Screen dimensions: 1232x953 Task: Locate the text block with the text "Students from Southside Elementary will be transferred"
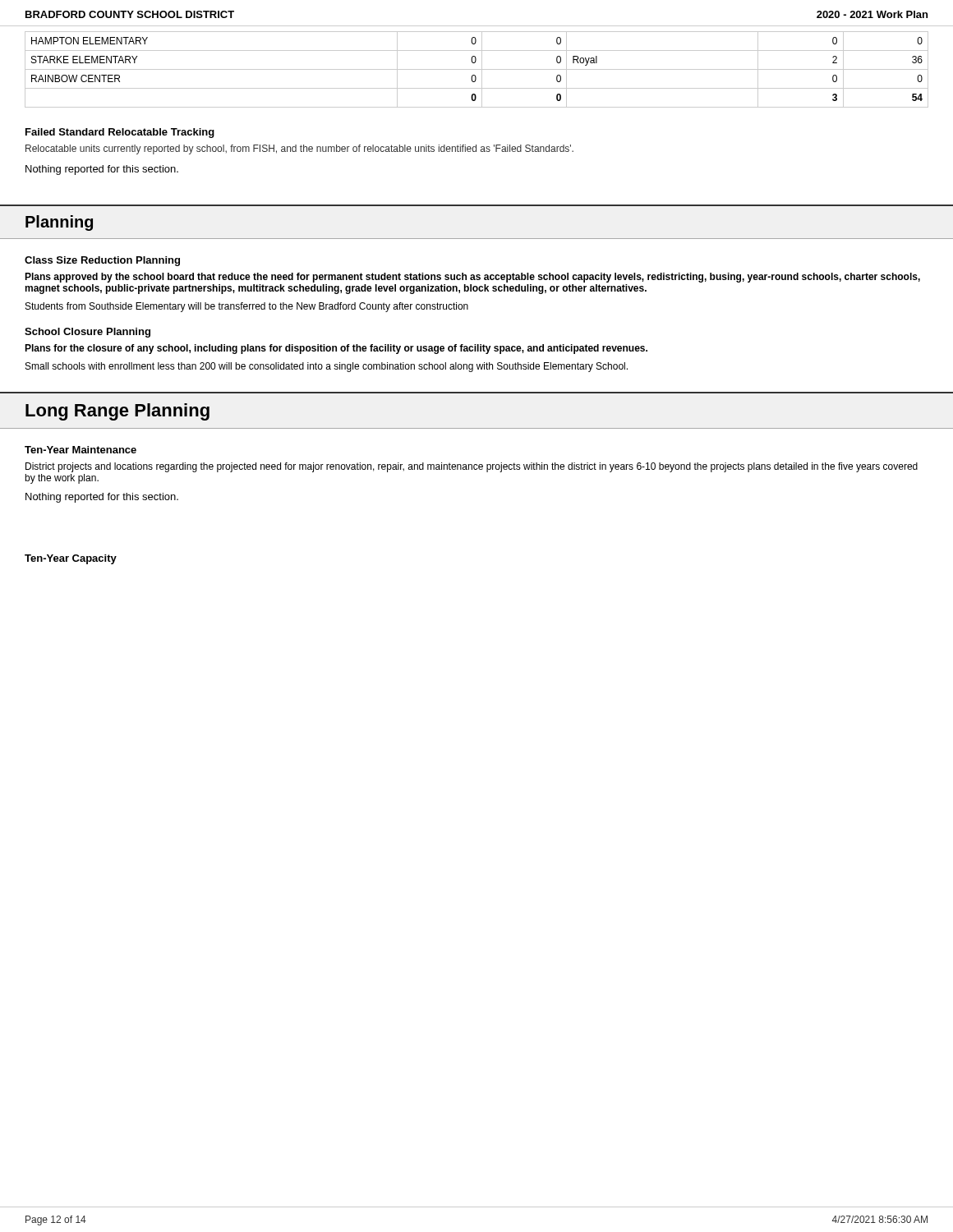[x=247, y=306]
